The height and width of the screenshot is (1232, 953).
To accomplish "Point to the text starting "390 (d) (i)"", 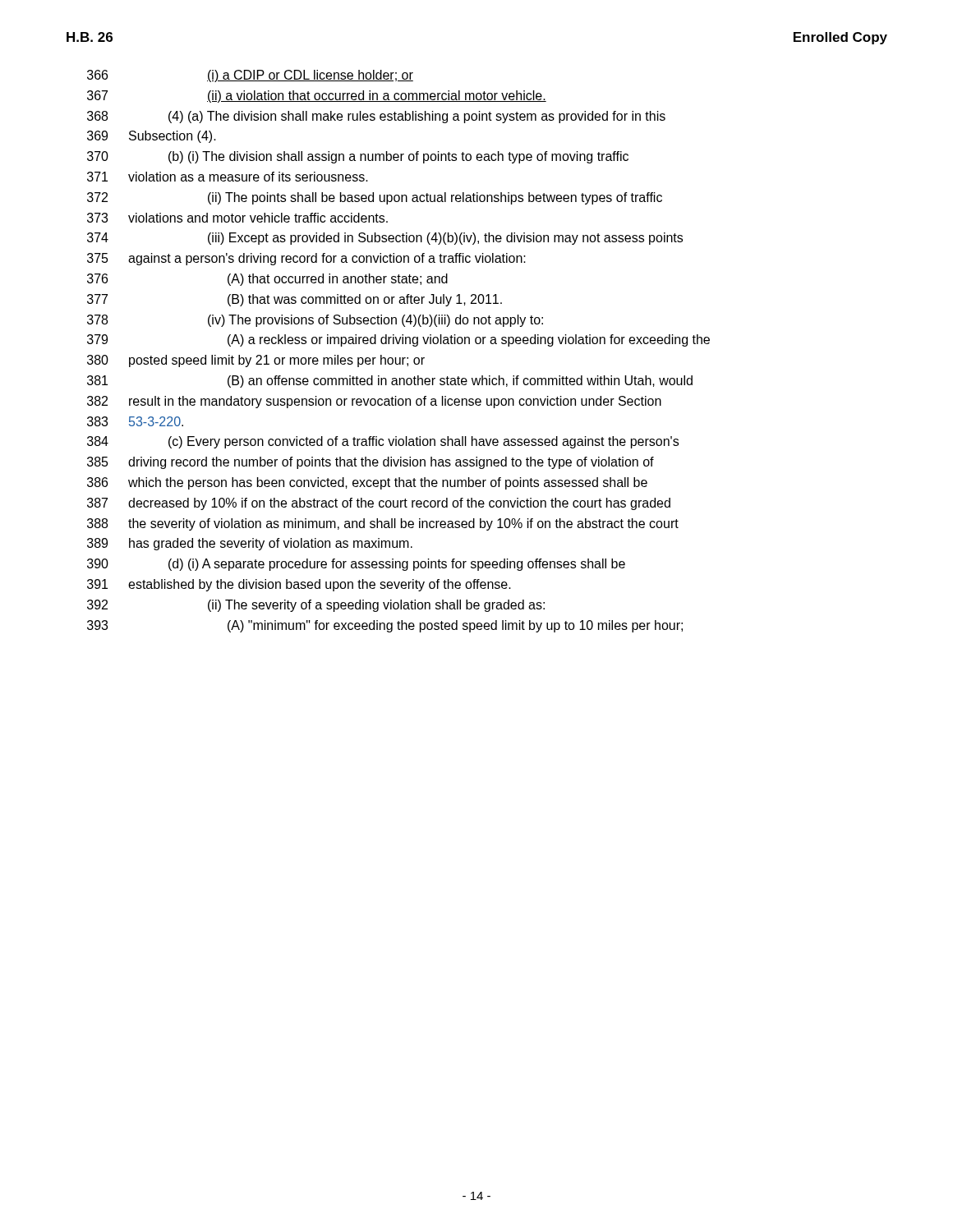I will pyautogui.click(x=476, y=565).
